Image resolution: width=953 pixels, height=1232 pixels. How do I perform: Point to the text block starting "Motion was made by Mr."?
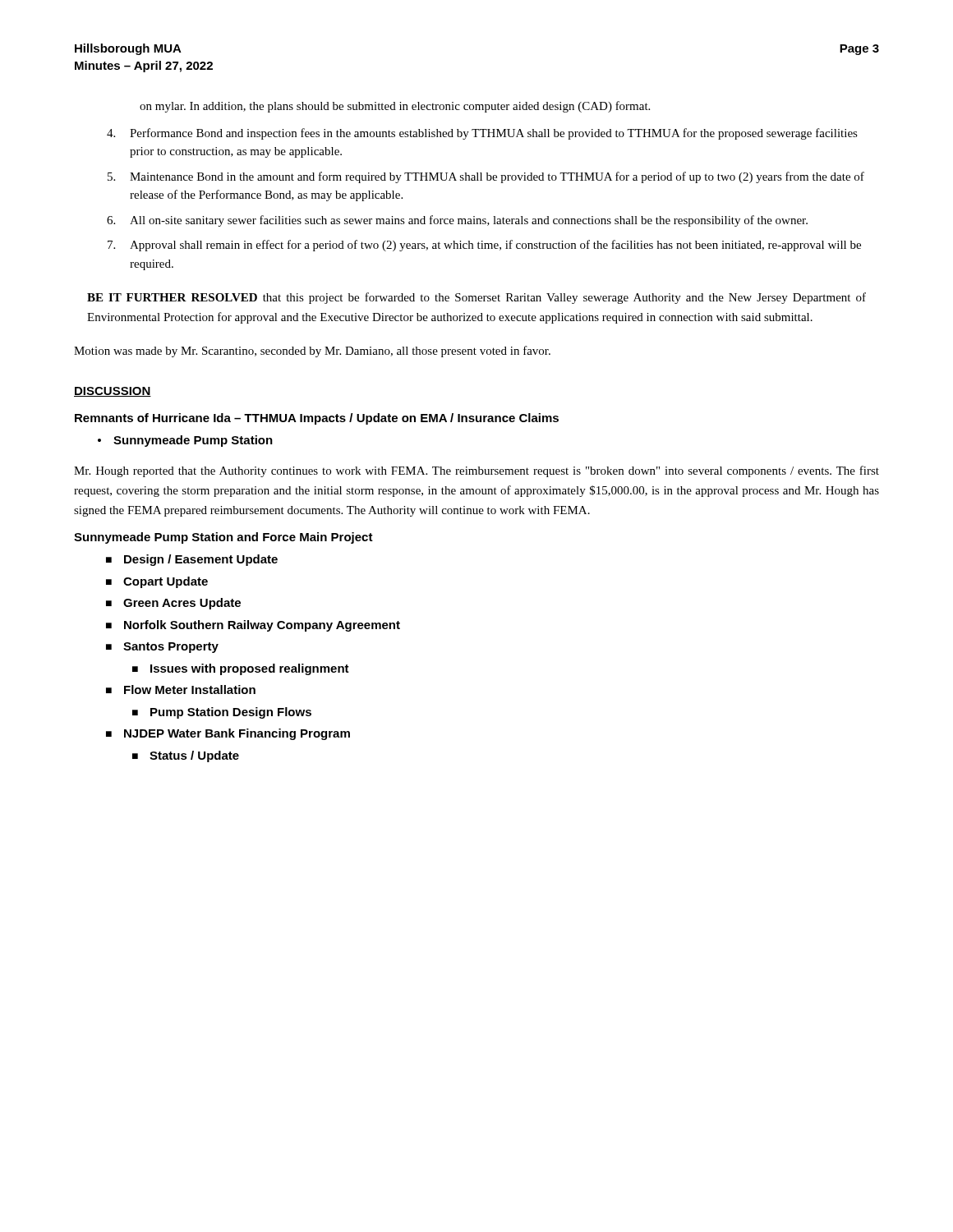pyautogui.click(x=312, y=351)
